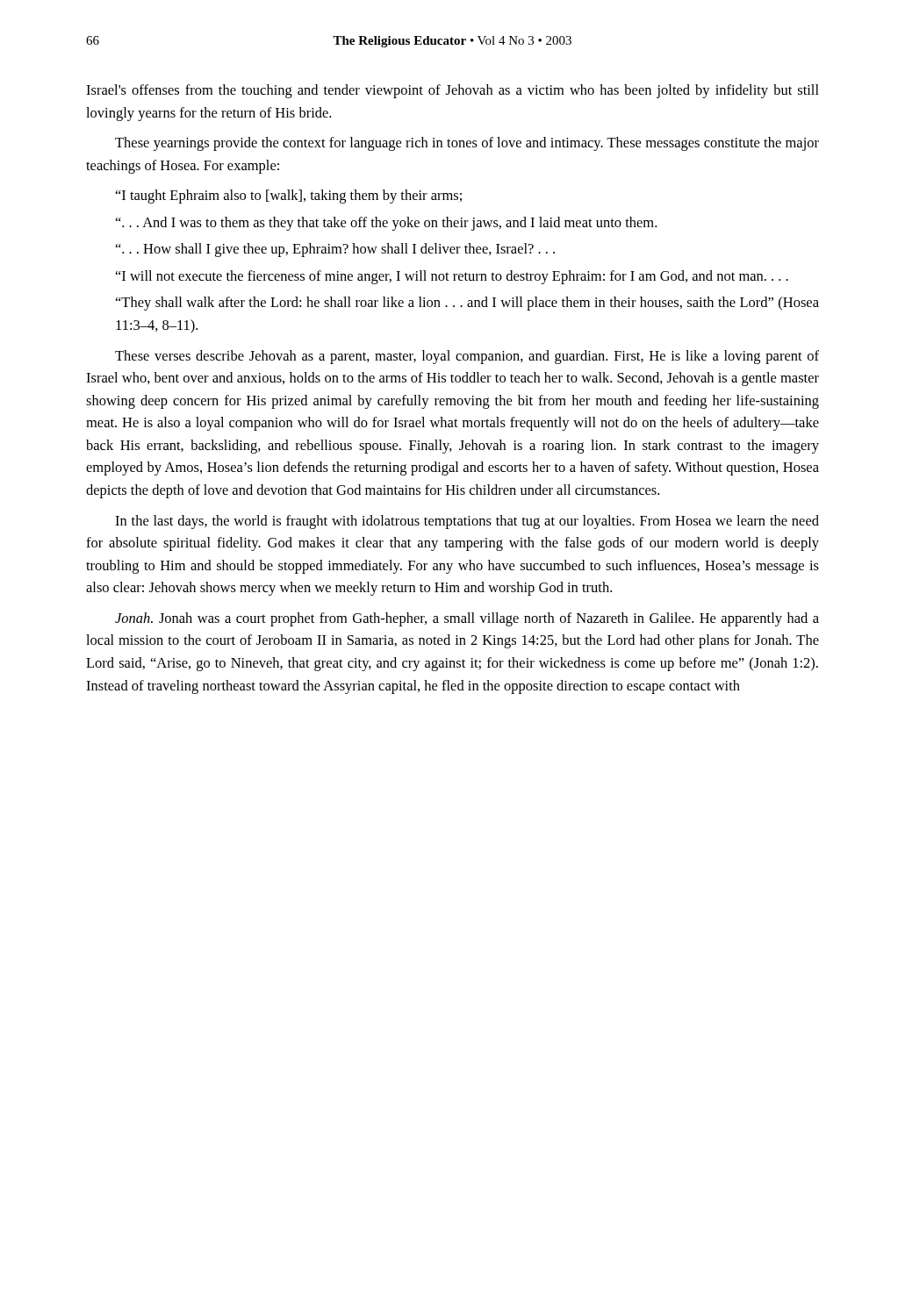The height and width of the screenshot is (1316, 905).
Task: Click the passage that begins "These yearnings provide the context for language rich"
Action: click(452, 154)
